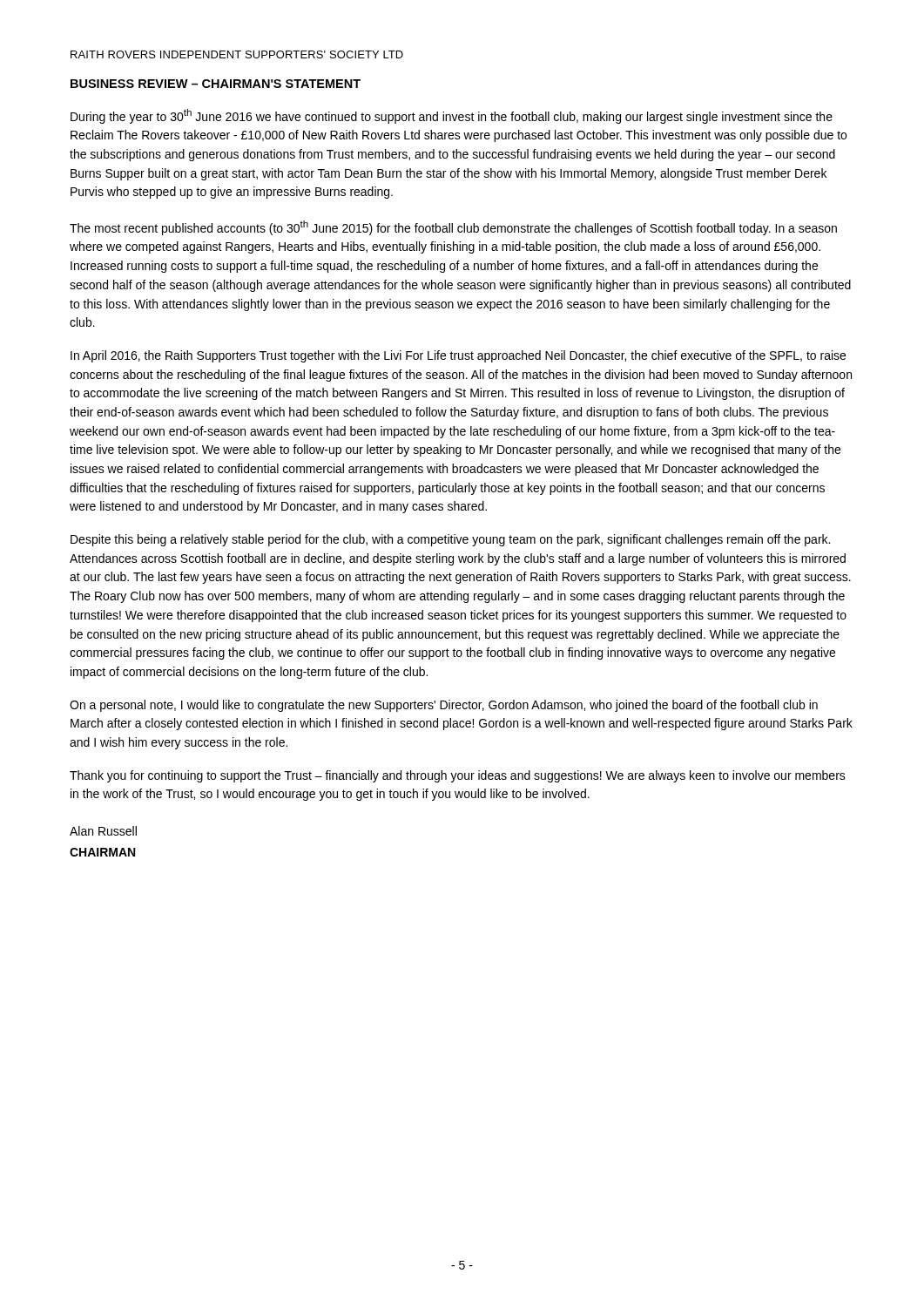
Task: Select the text block that reads "The most recent"
Action: tap(460, 274)
